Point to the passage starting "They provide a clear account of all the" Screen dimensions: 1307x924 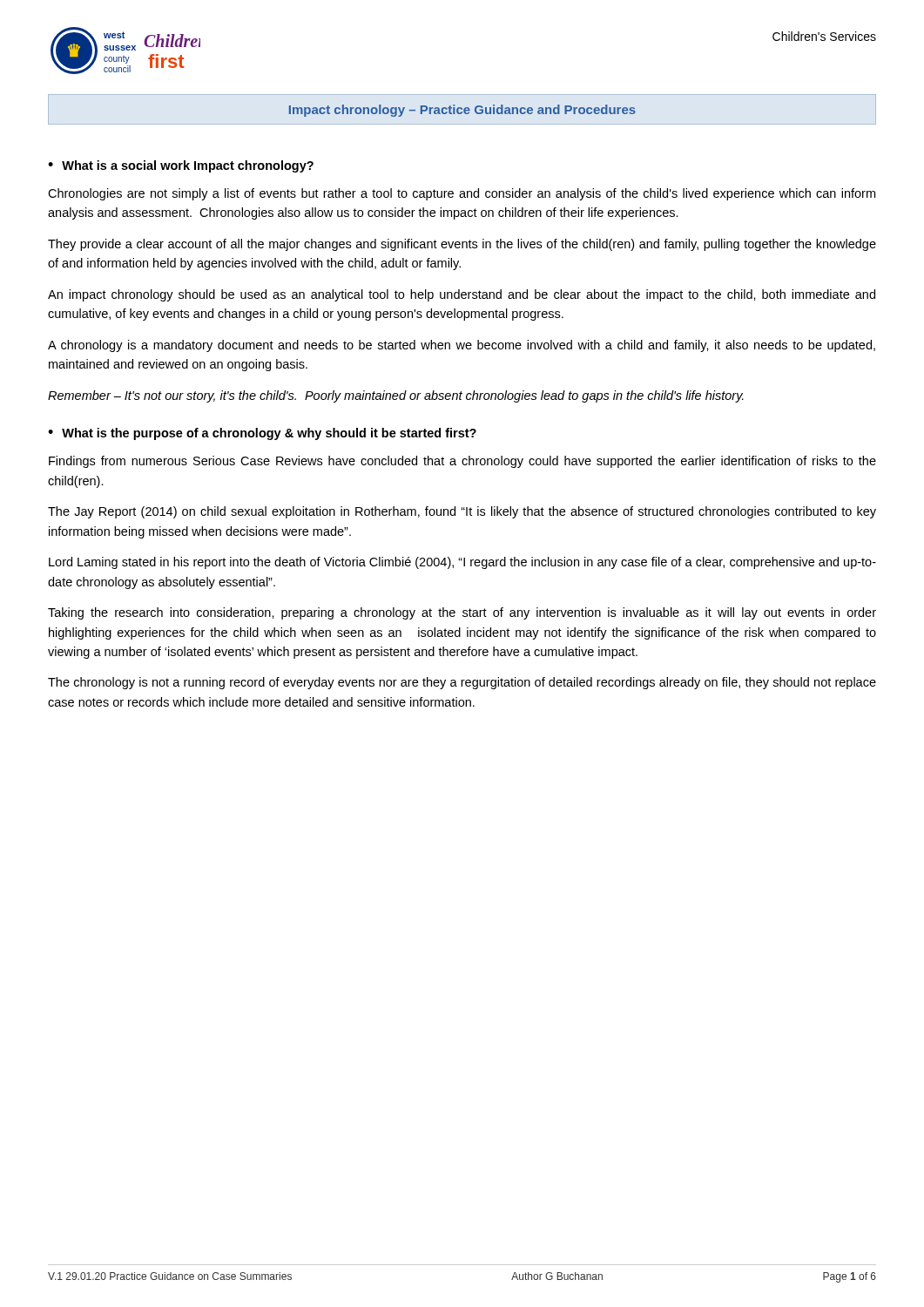pos(462,254)
